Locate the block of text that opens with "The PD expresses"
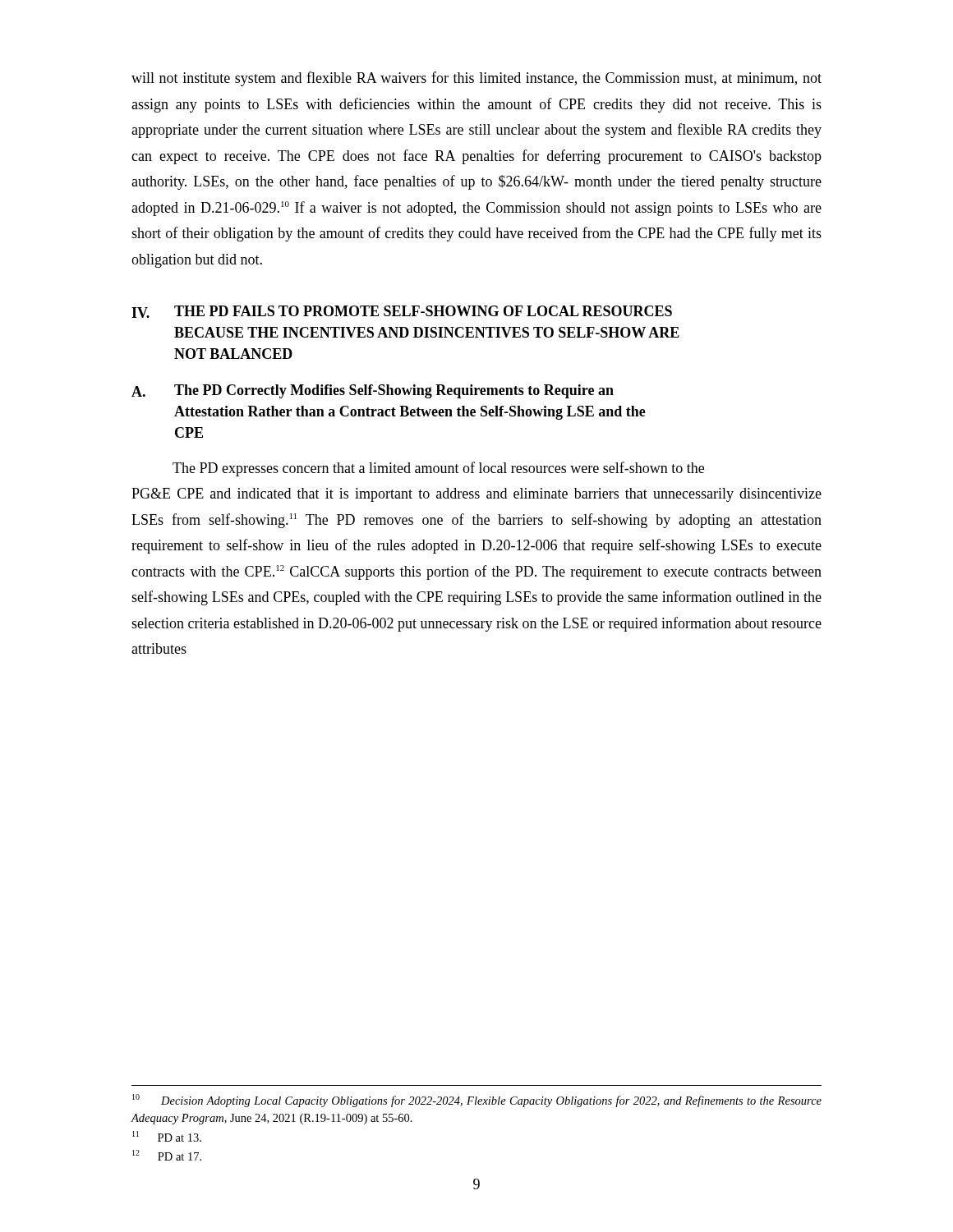Viewport: 953px width, 1232px height. click(439, 468)
